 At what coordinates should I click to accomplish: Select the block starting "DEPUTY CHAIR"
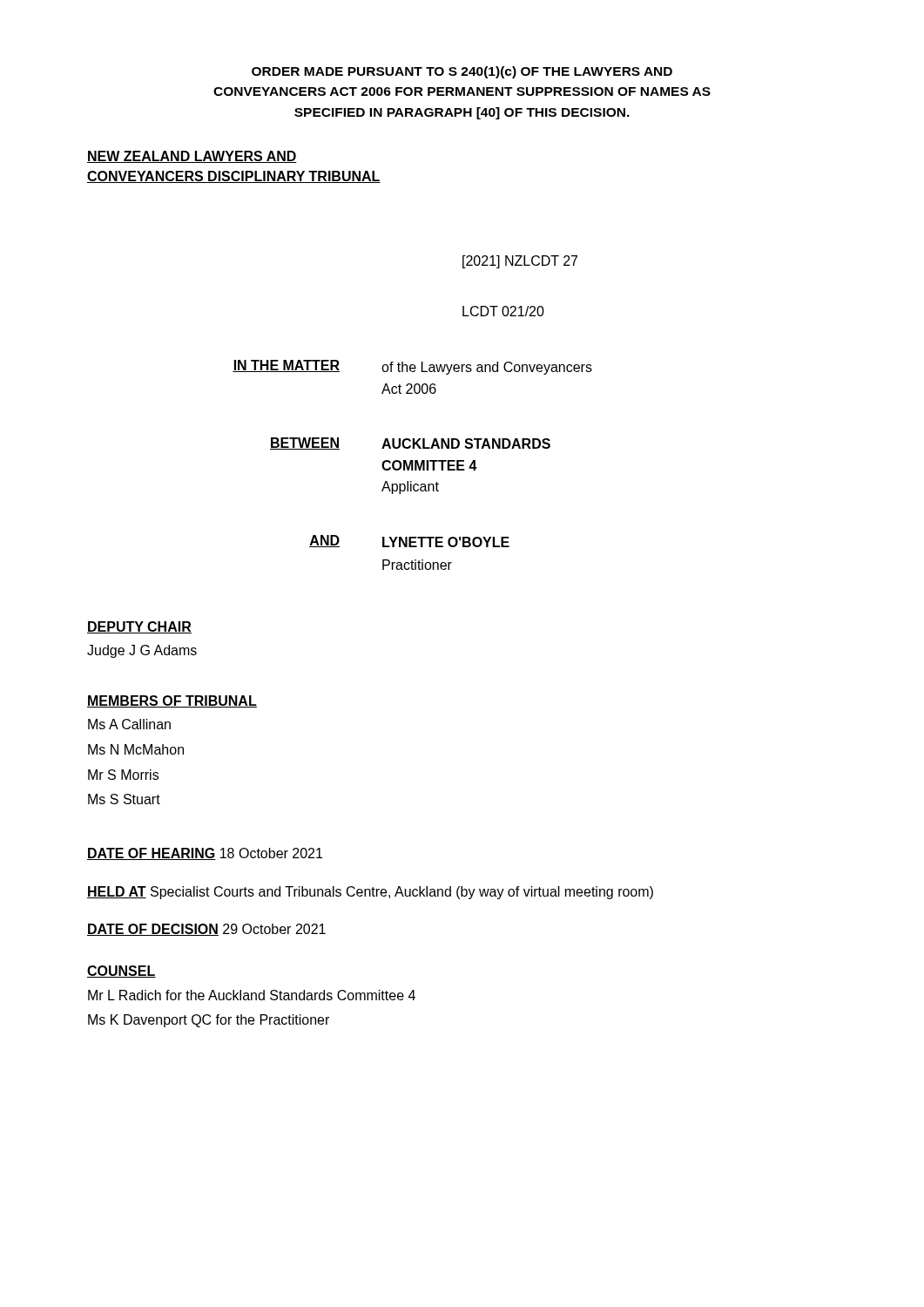(139, 627)
